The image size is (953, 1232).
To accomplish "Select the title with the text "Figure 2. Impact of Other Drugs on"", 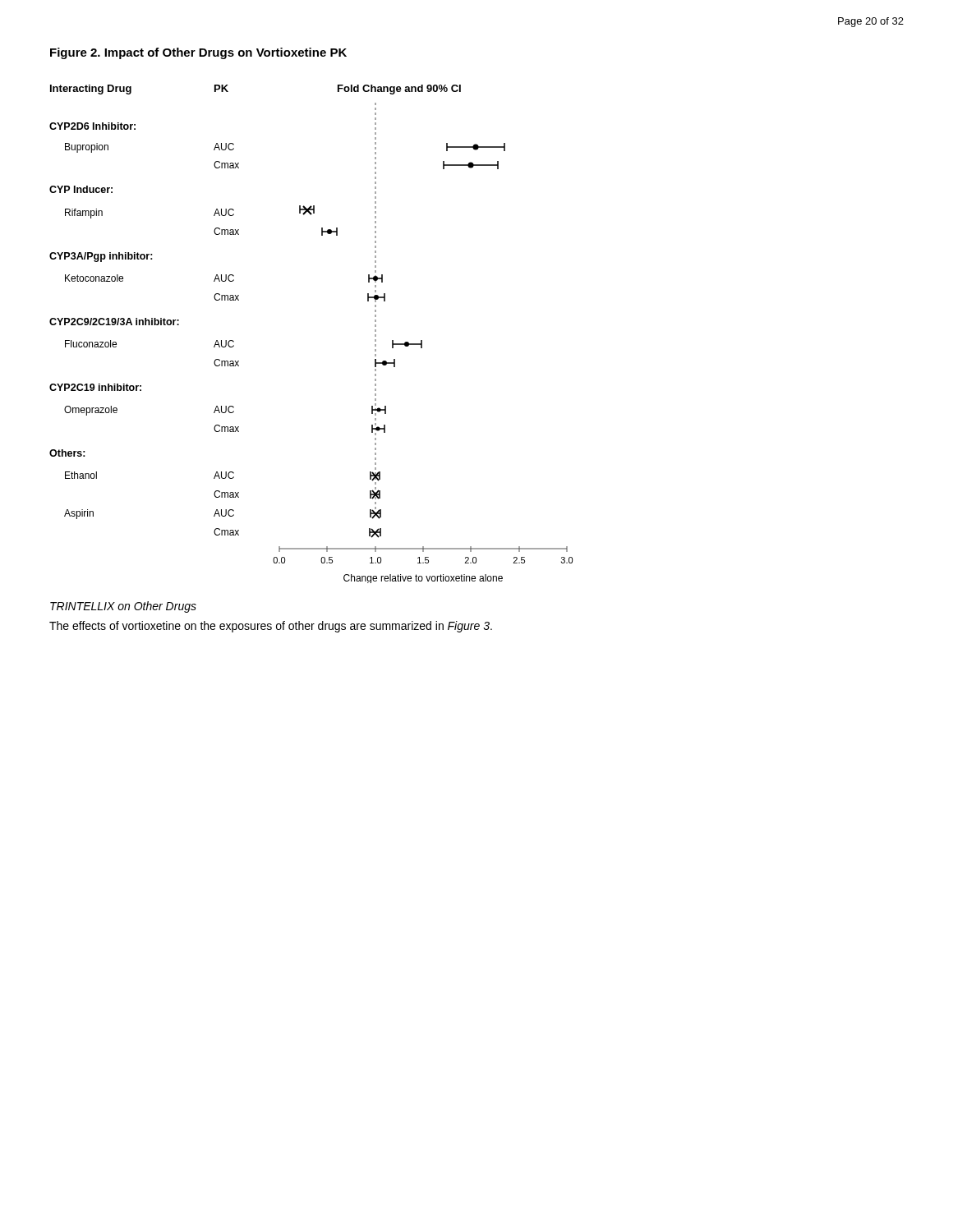I will pos(198,52).
